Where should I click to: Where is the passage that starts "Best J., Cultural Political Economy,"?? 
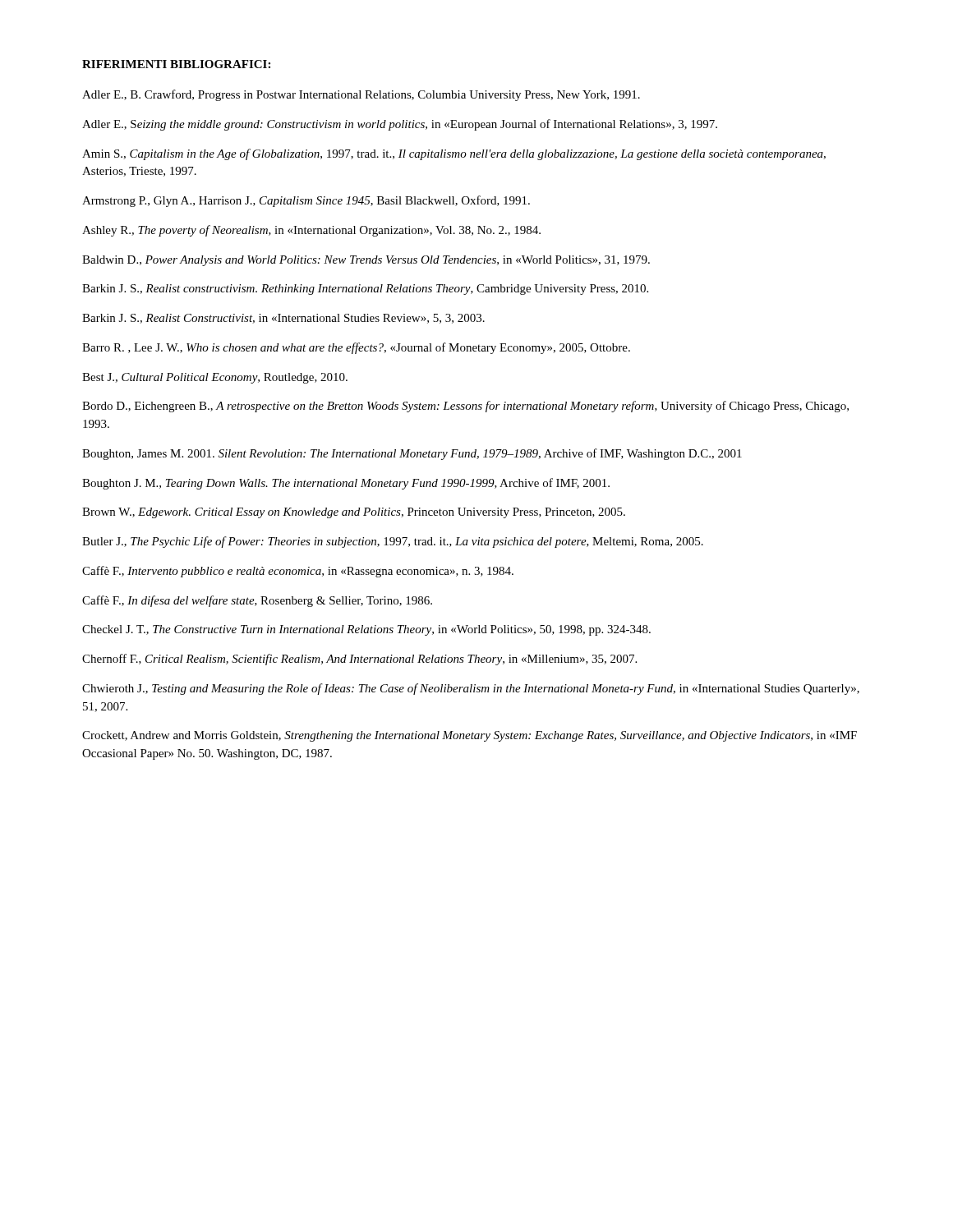[215, 377]
